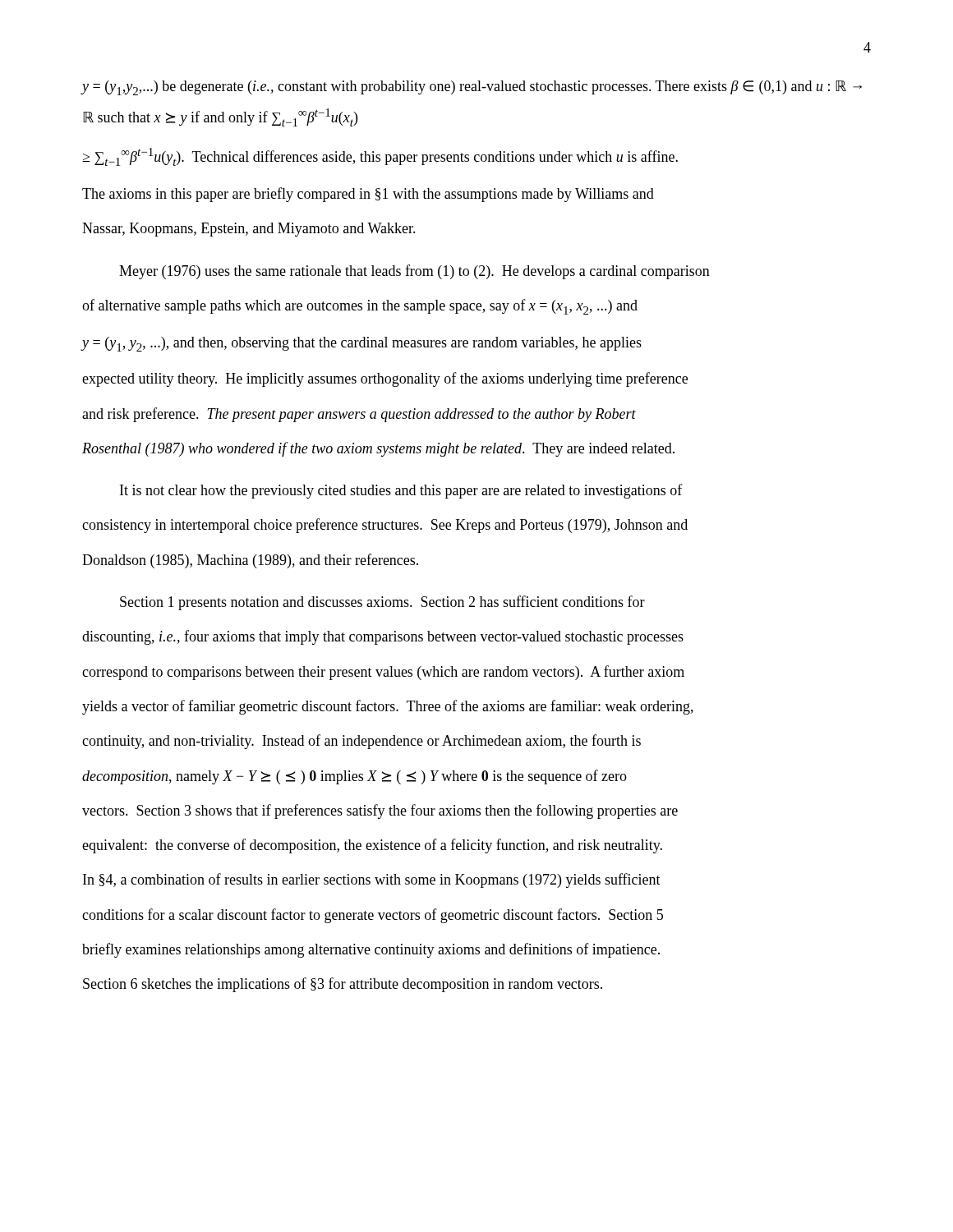Point to the passage starting "Meyer (1976) uses the"

pyautogui.click(x=414, y=272)
